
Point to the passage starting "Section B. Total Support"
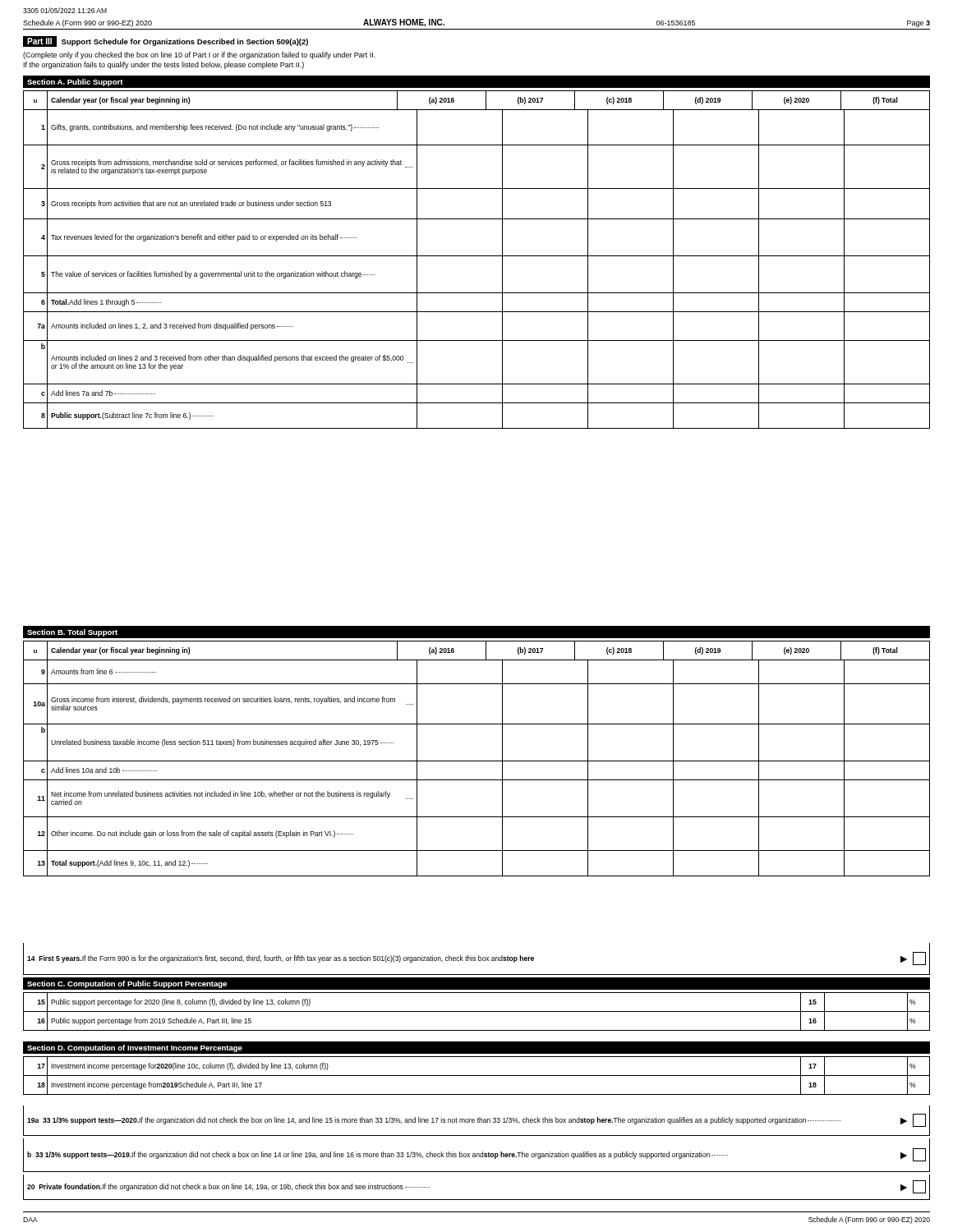[x=72, y=632]
